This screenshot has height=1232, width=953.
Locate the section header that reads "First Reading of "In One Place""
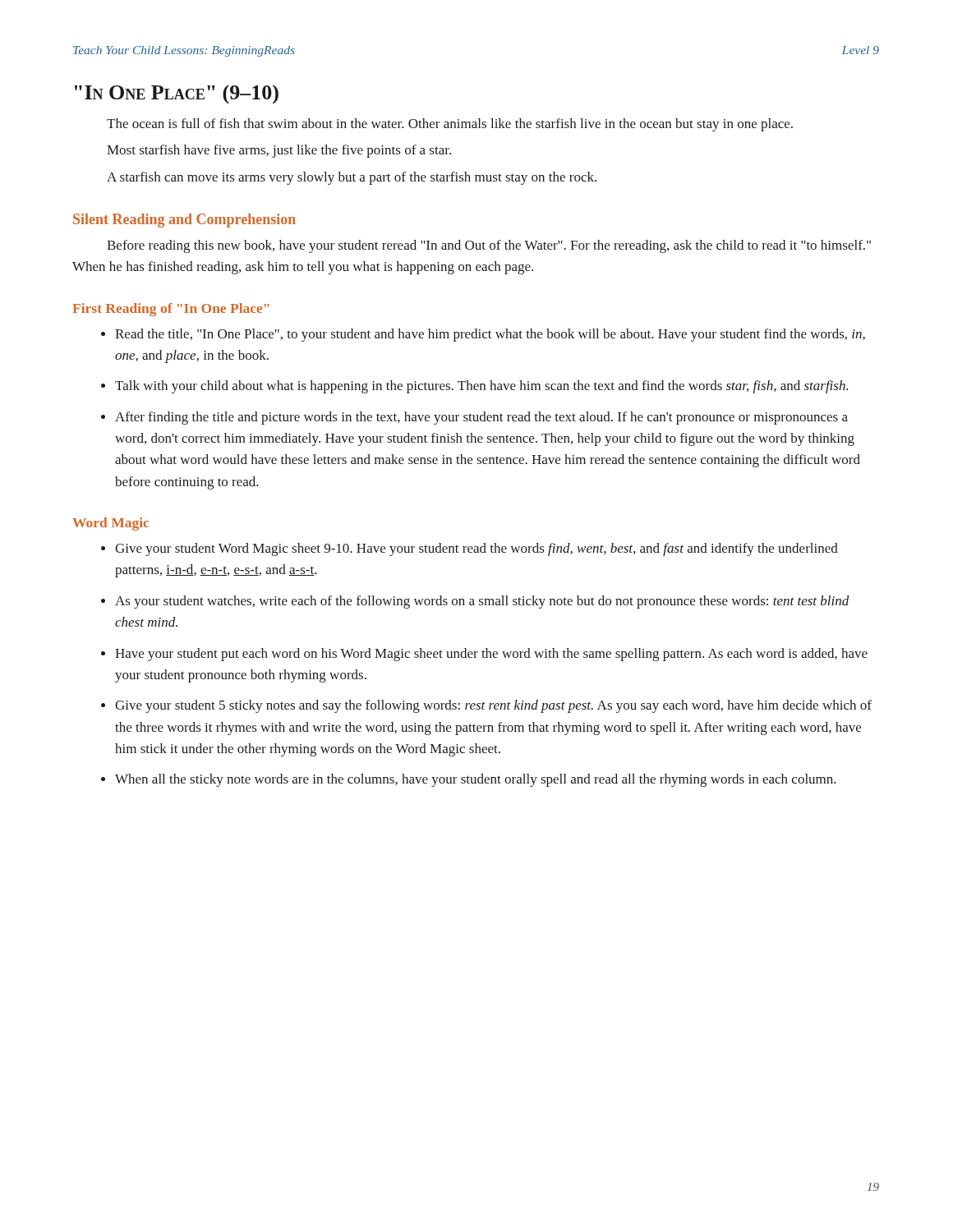click(172, 308)
